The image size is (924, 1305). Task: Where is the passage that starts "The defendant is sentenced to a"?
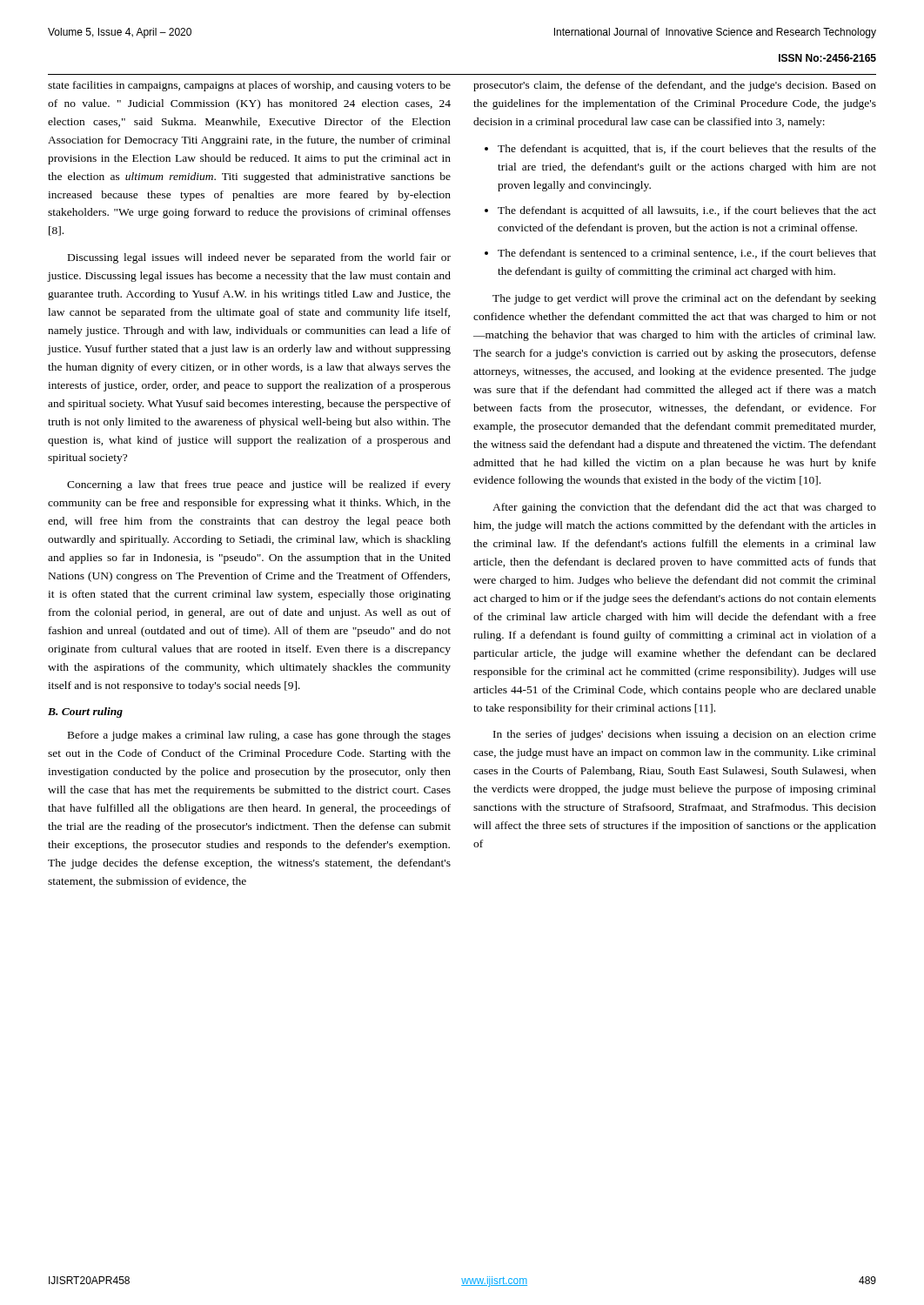click(687, 262)
